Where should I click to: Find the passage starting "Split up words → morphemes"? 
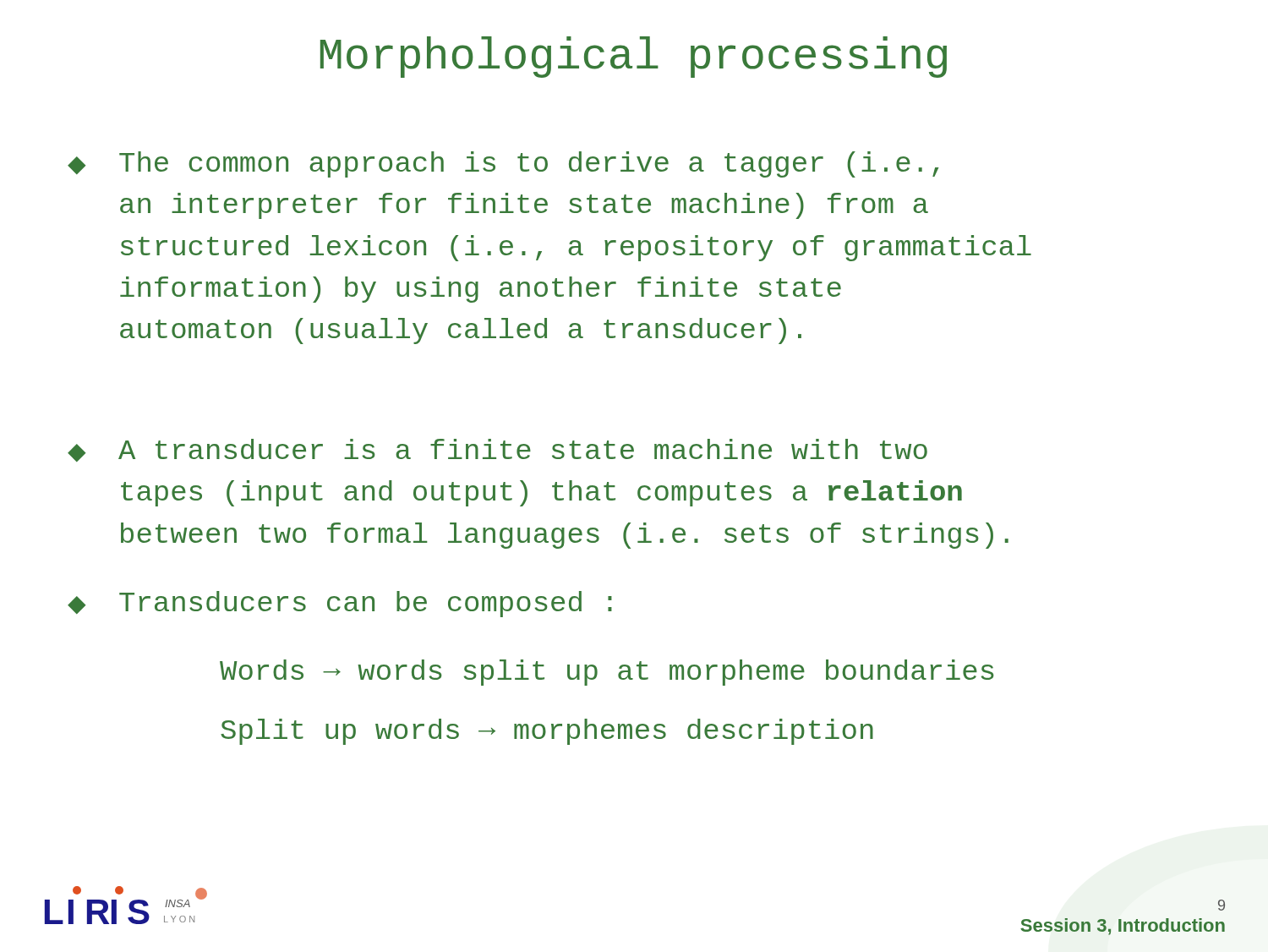(x=702, y=732)
